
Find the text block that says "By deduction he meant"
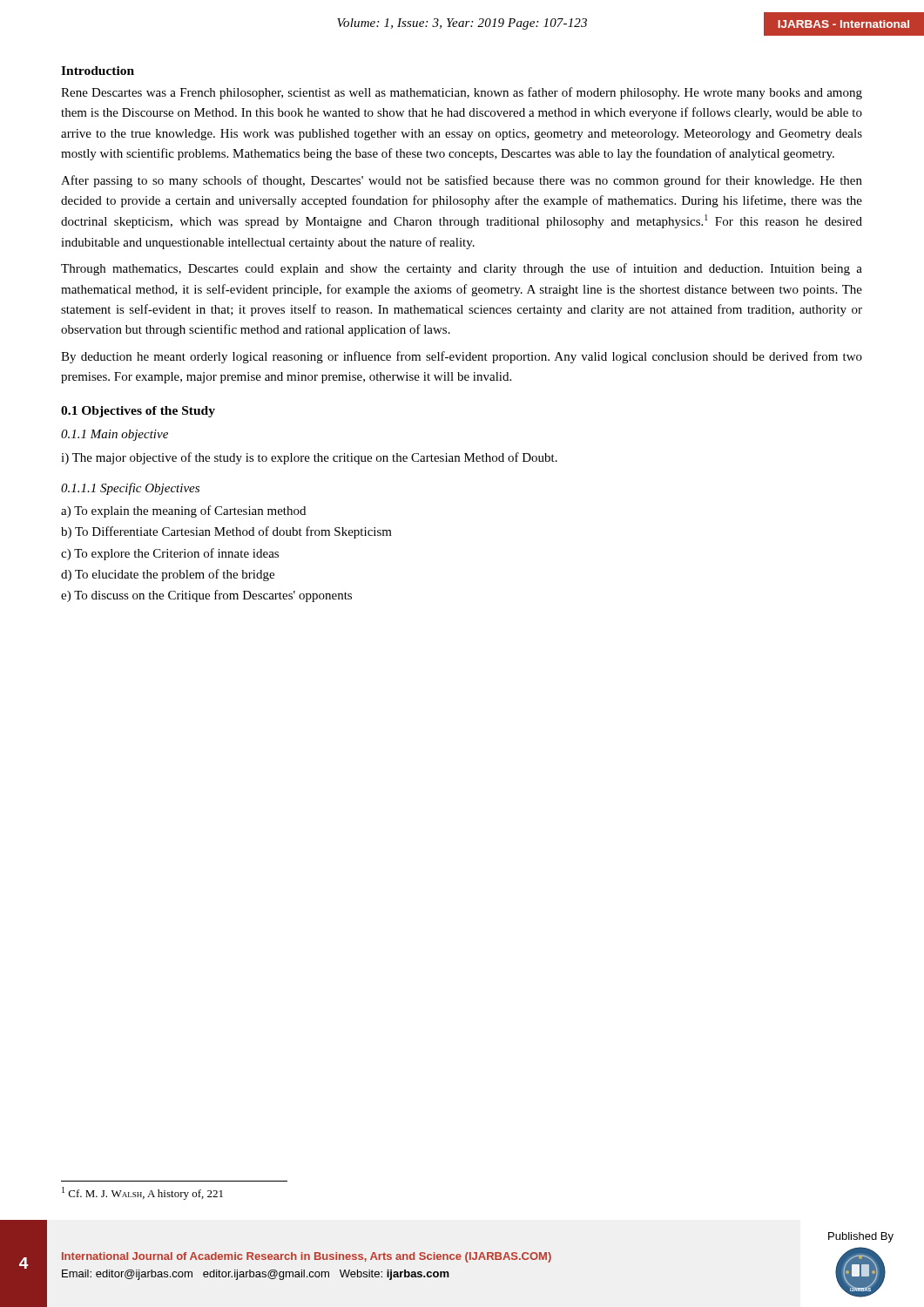(x=462, y=366)
